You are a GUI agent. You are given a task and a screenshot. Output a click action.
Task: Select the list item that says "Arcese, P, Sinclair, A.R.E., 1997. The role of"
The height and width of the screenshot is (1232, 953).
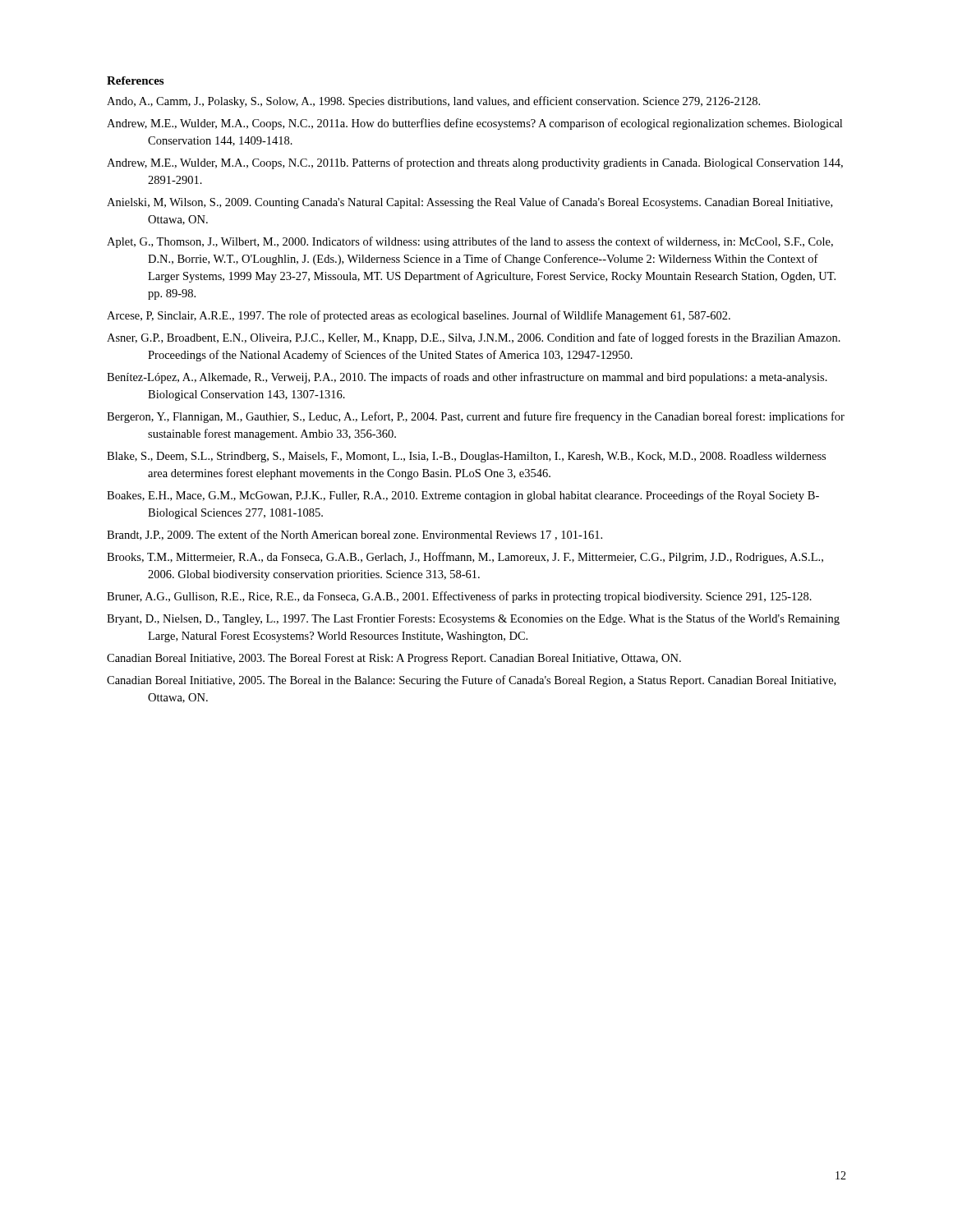[419, 316]
